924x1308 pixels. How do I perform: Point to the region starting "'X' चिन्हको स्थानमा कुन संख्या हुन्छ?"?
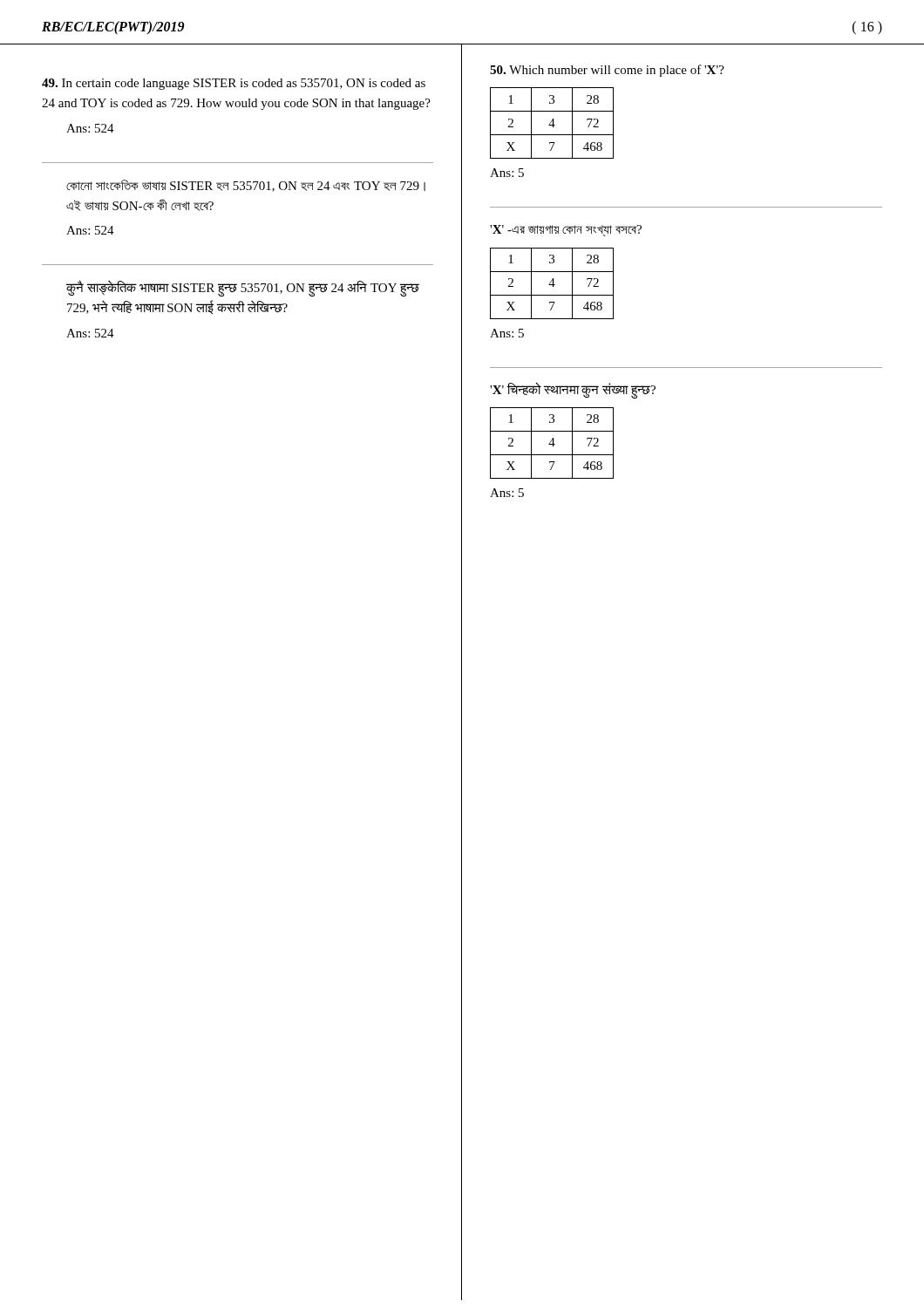pos(573,389)
